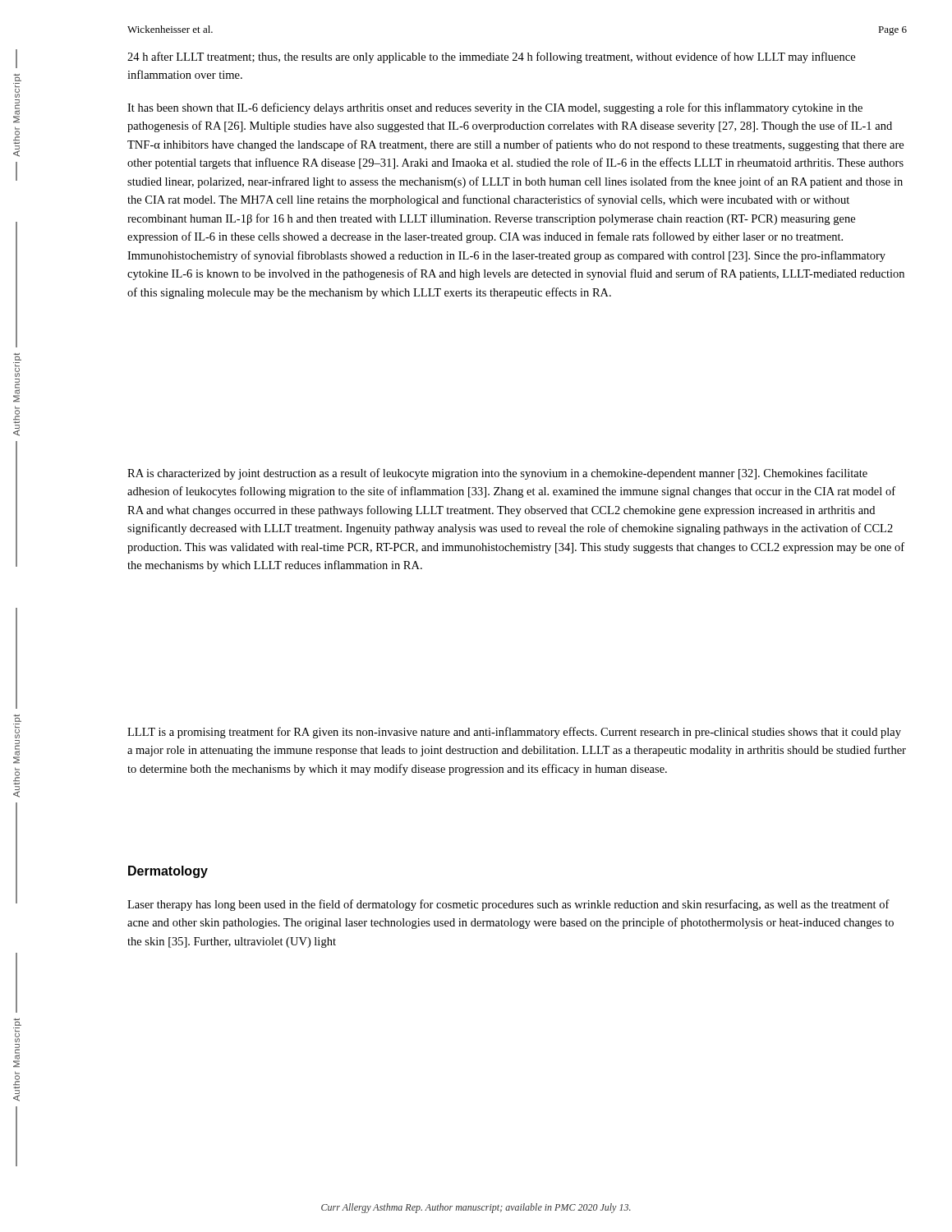
Task: Point to the element starting "24 h after LLLT treatment; thus, the results"
Action: (491, 66)
